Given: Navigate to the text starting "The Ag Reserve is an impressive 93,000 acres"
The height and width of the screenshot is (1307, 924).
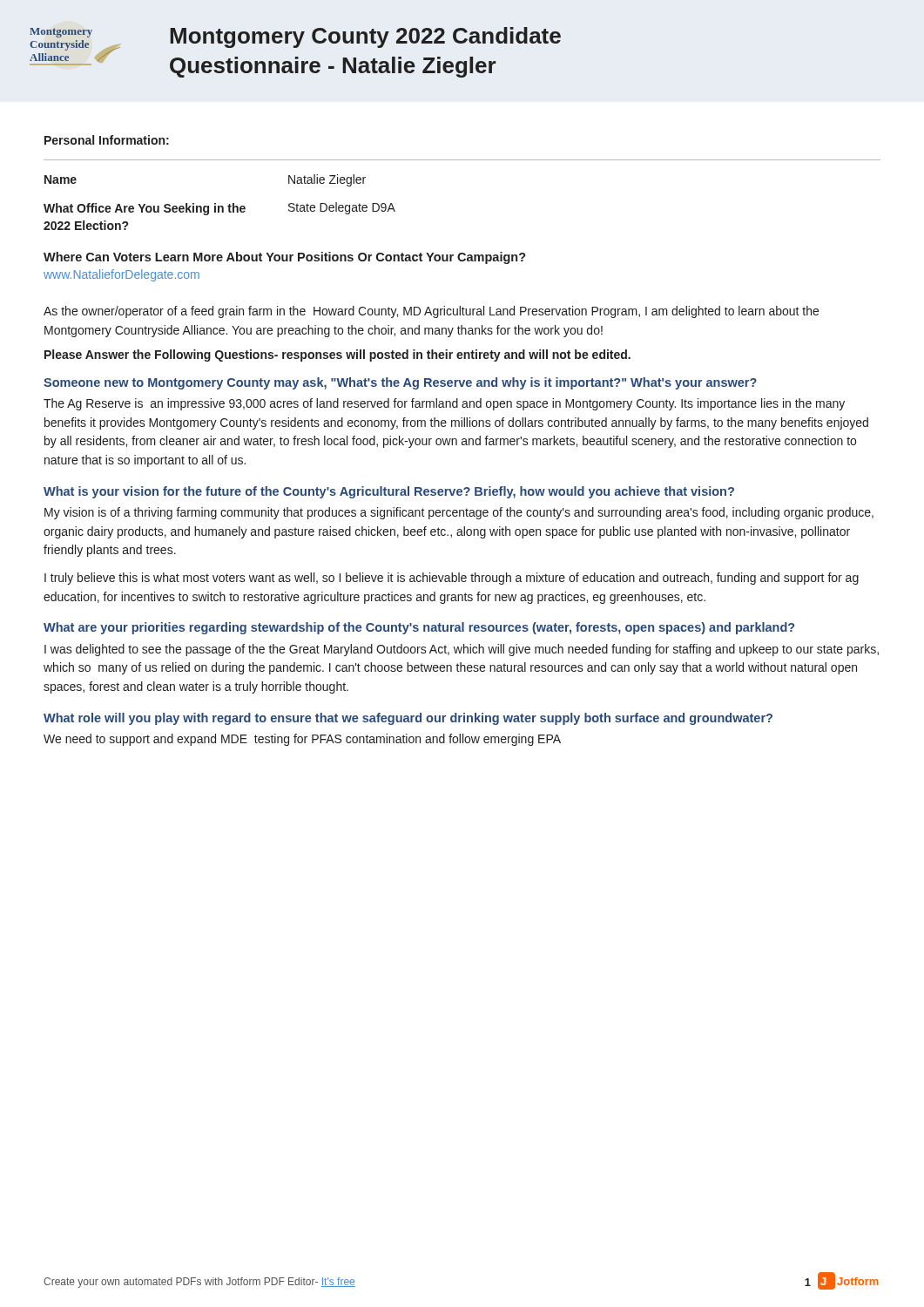Looking at the screenshot, I should (456, 432).
